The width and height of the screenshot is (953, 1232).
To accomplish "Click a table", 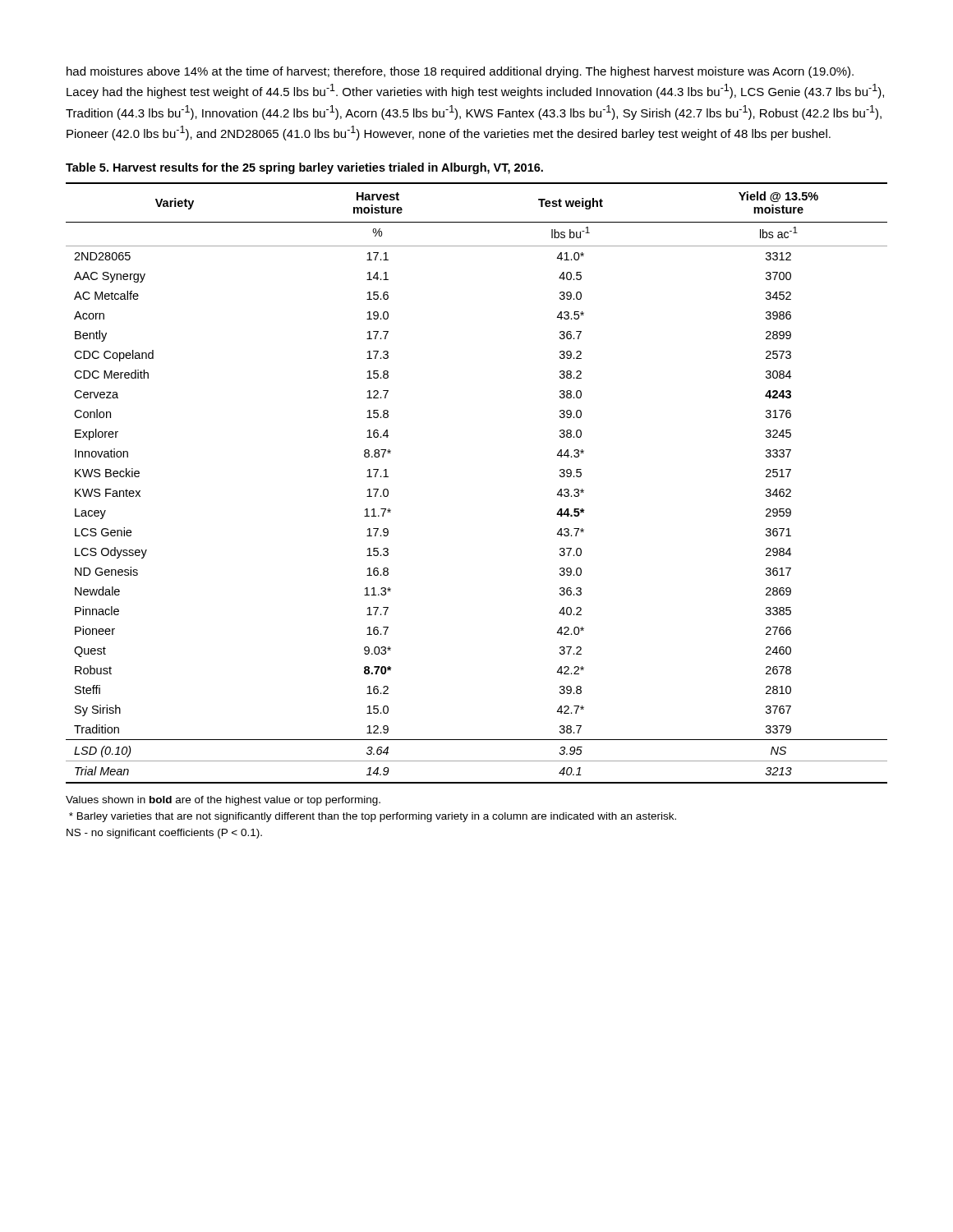I will click(x=476, y=483).
